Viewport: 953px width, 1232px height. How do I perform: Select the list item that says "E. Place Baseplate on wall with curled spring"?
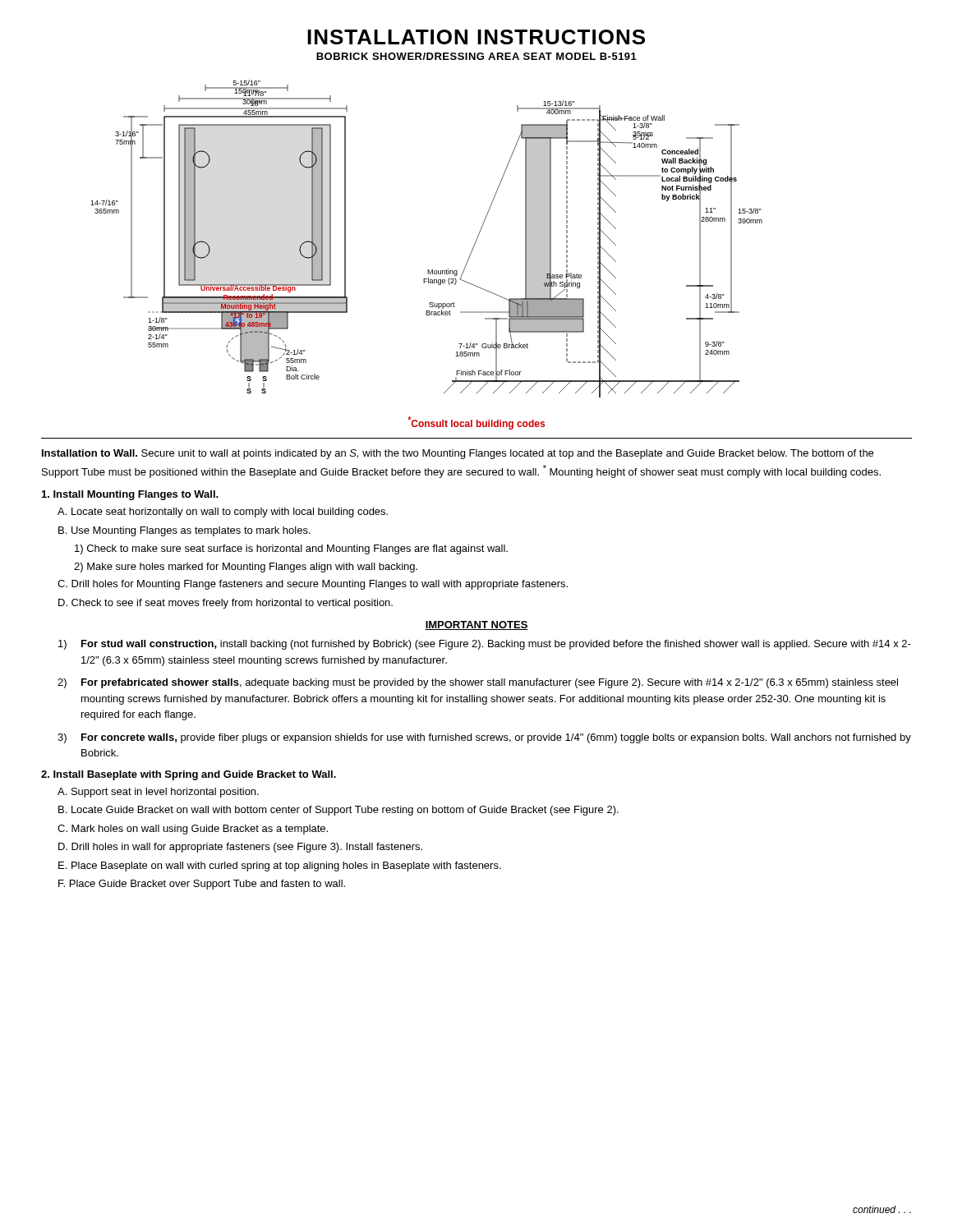click(280, 865)
